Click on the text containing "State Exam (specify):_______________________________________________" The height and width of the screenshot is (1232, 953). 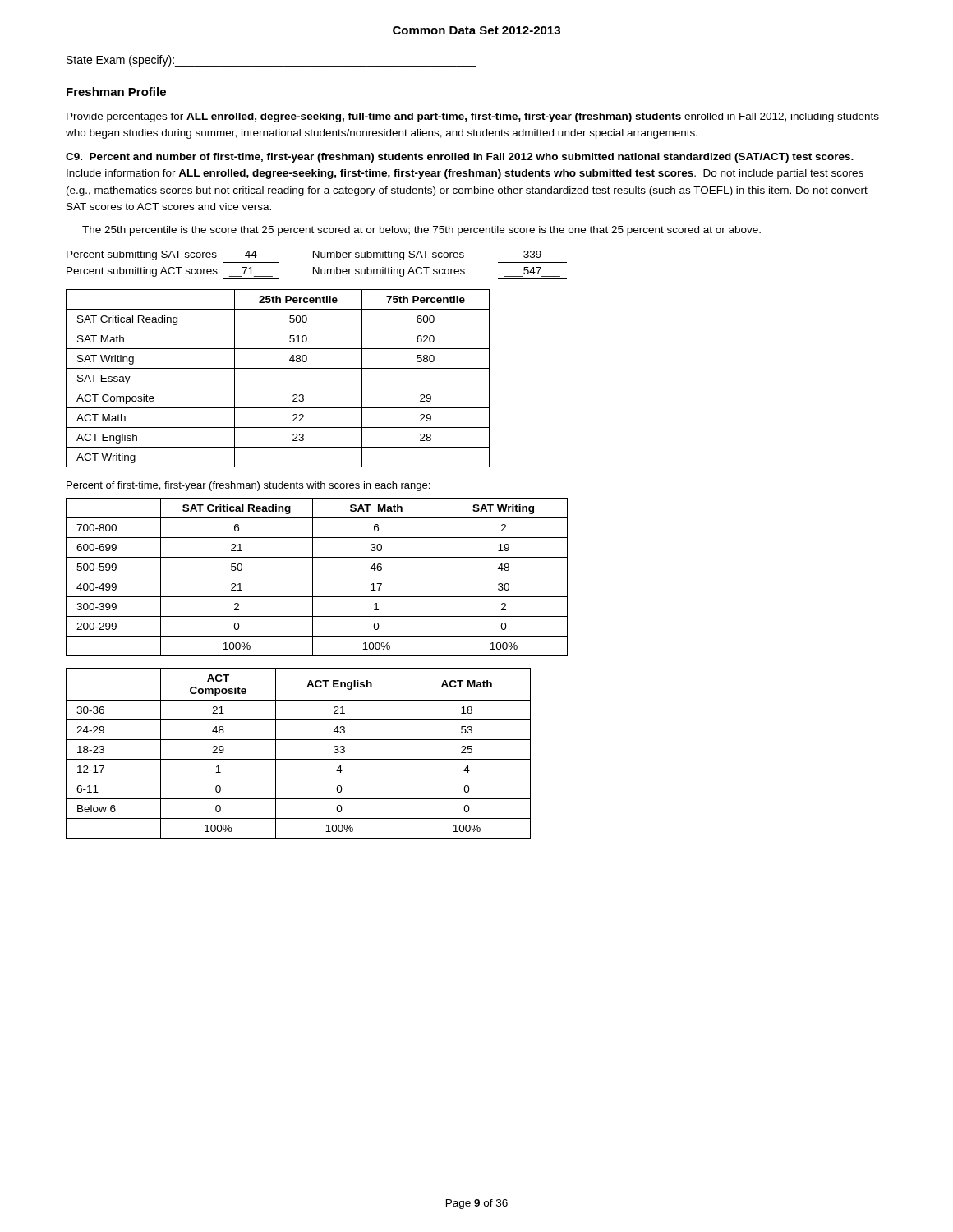[271, 60]
